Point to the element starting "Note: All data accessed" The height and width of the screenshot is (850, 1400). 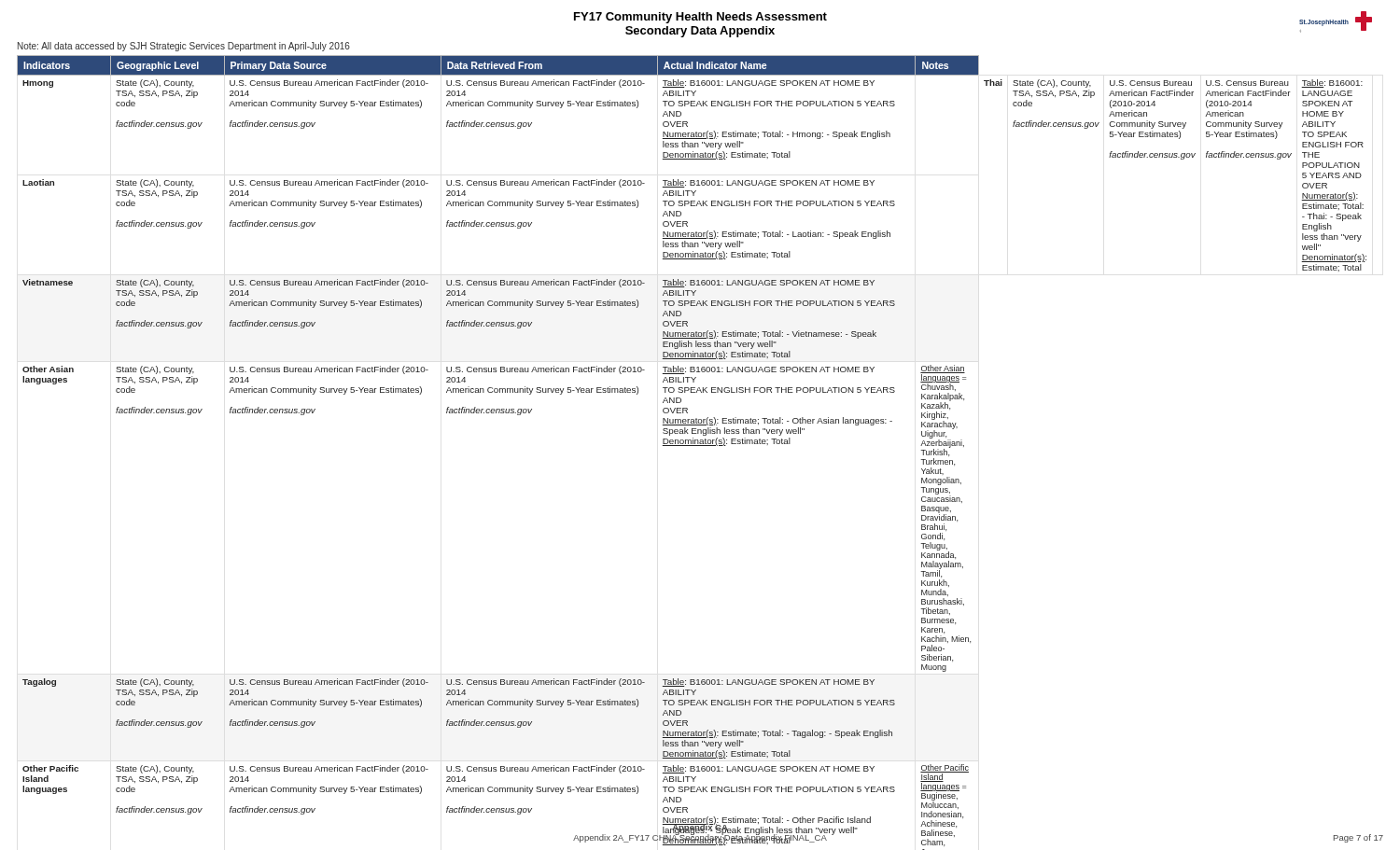click(x=183, y=46)
